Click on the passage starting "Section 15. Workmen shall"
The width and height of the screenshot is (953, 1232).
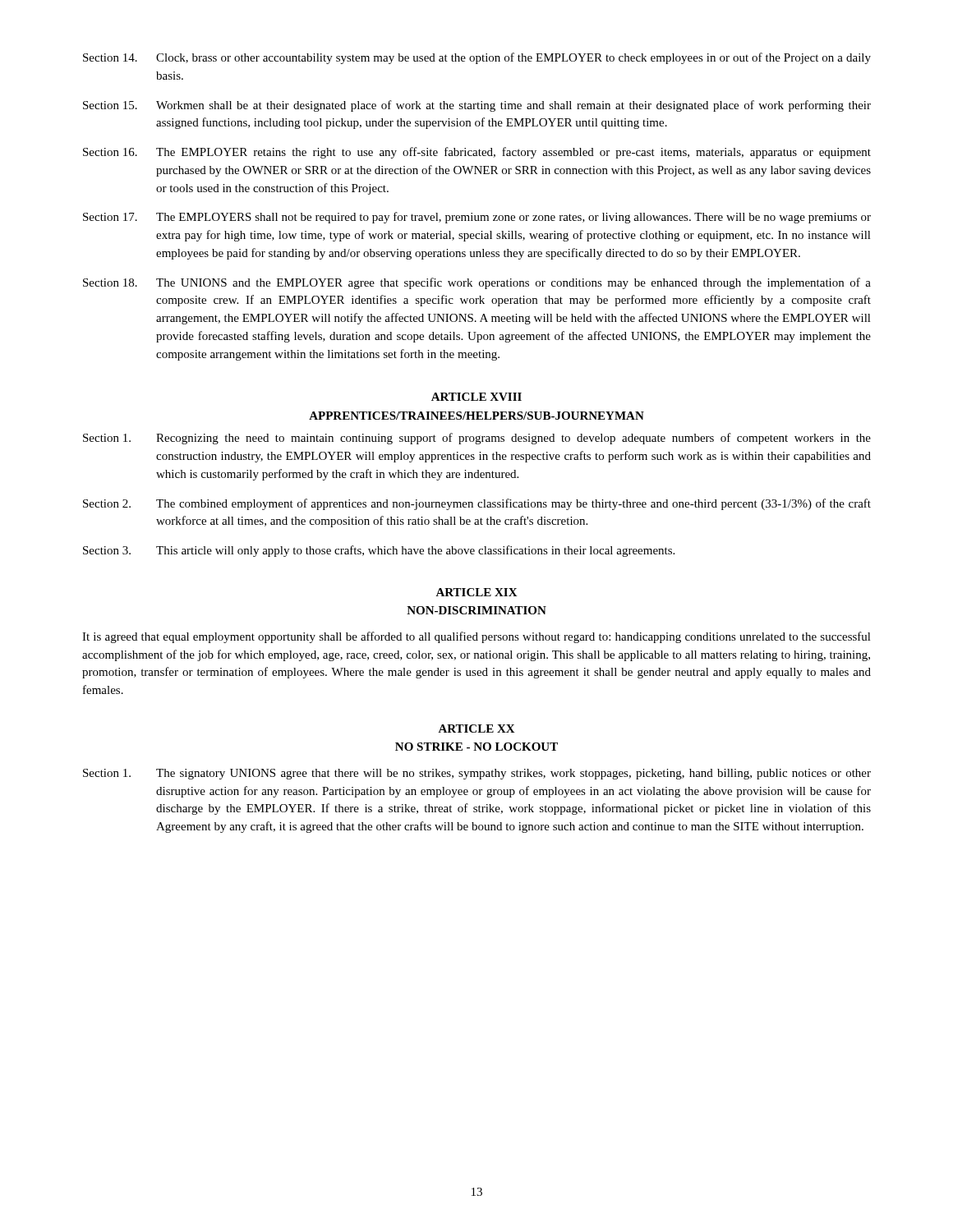click(476, 114)
